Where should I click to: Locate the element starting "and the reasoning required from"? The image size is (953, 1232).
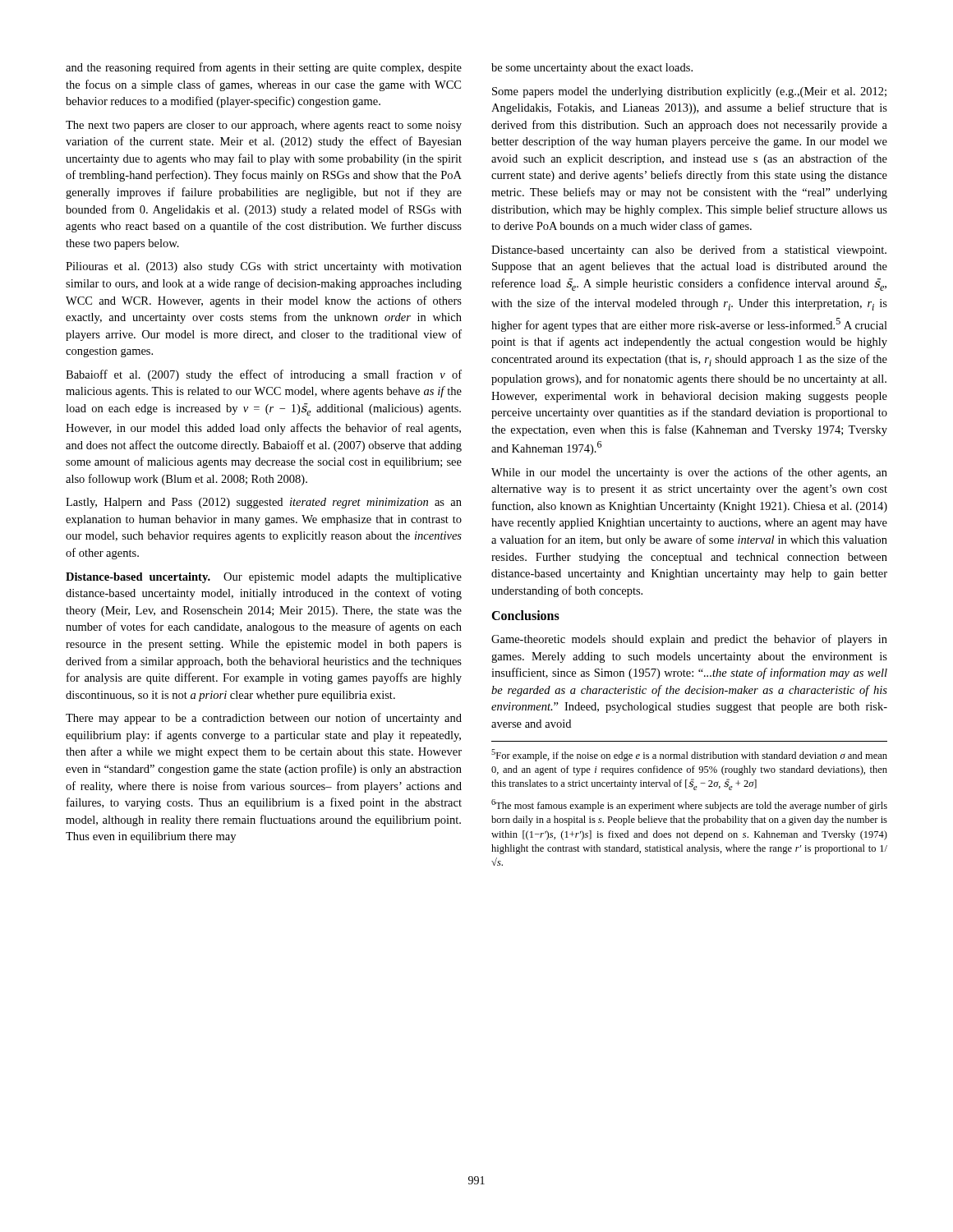coord(264,85)
